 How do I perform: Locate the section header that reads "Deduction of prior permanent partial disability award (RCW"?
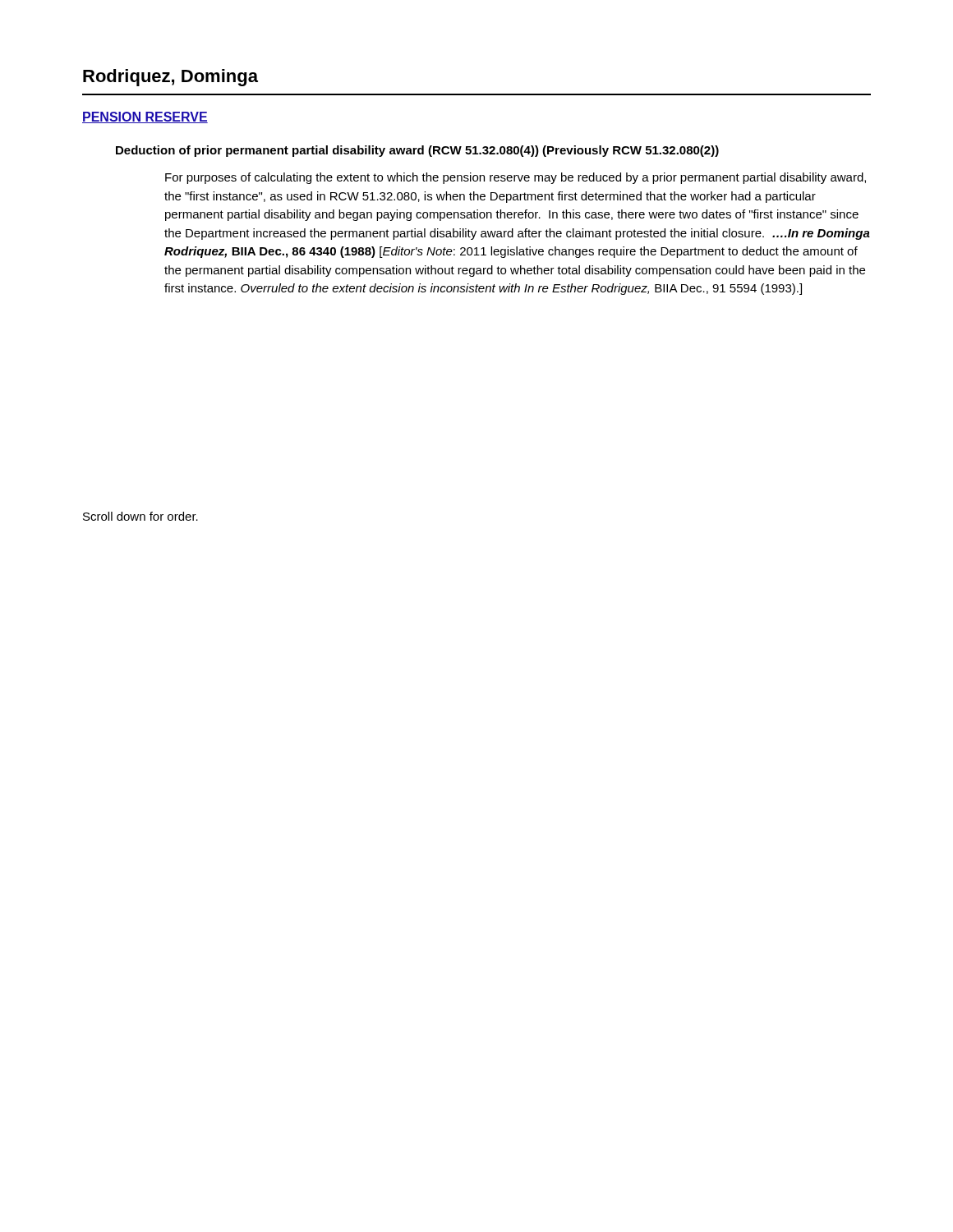(x=417, y=150)
